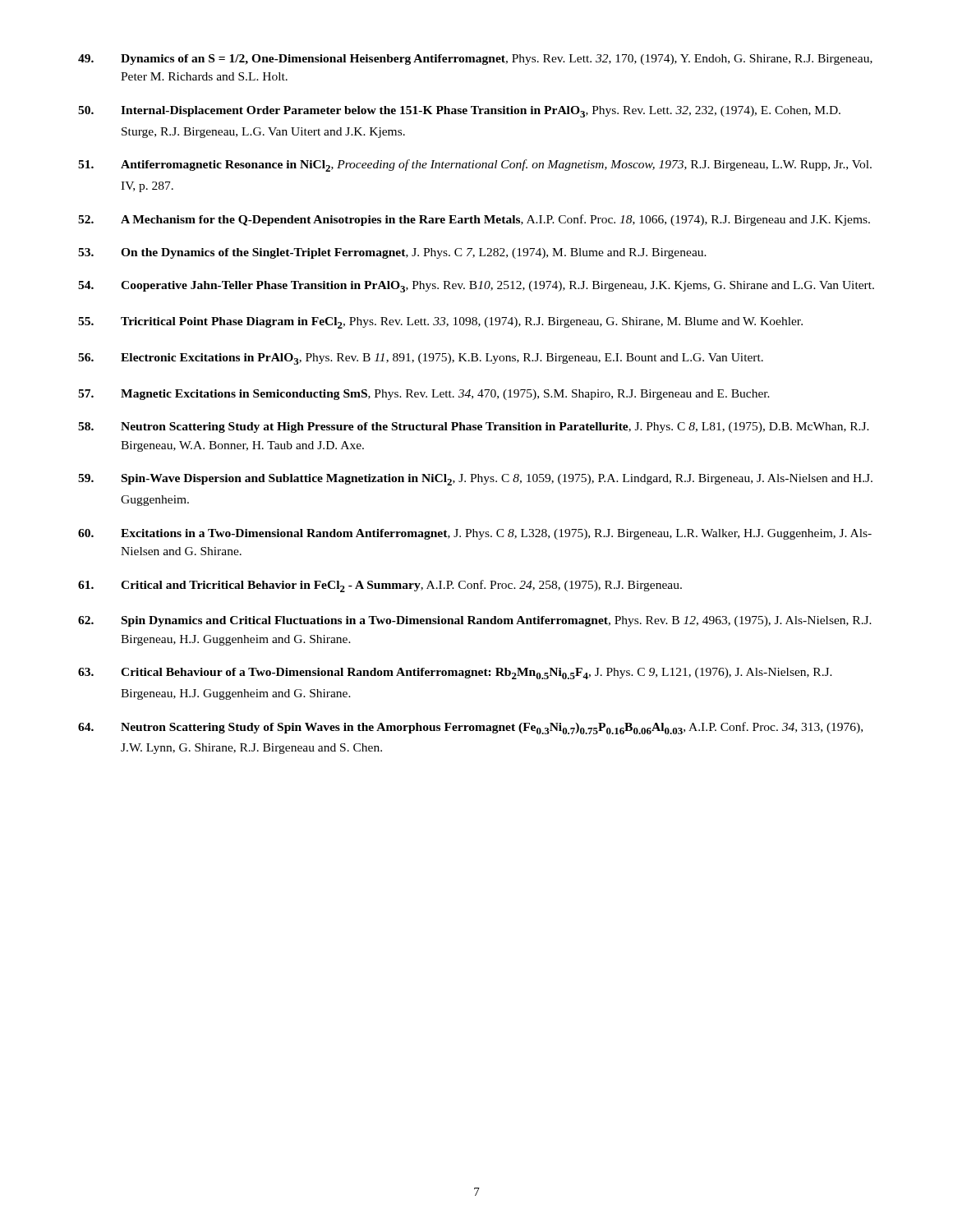Find the element starting "59. Spin-Wave Dispersion and Sublattice Magnetization"

click(476, 489)
